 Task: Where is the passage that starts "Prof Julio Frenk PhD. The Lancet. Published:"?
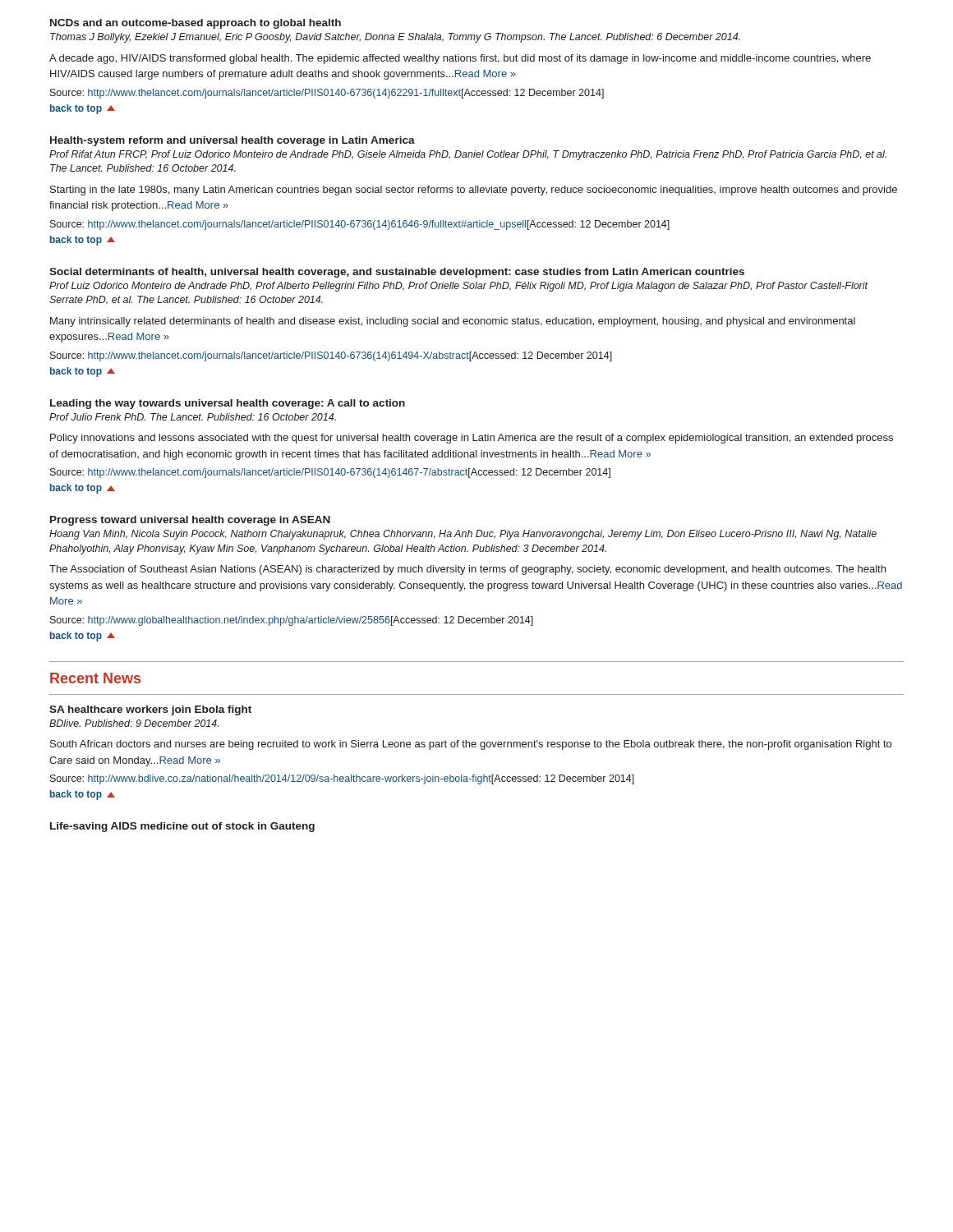[193, 417]
